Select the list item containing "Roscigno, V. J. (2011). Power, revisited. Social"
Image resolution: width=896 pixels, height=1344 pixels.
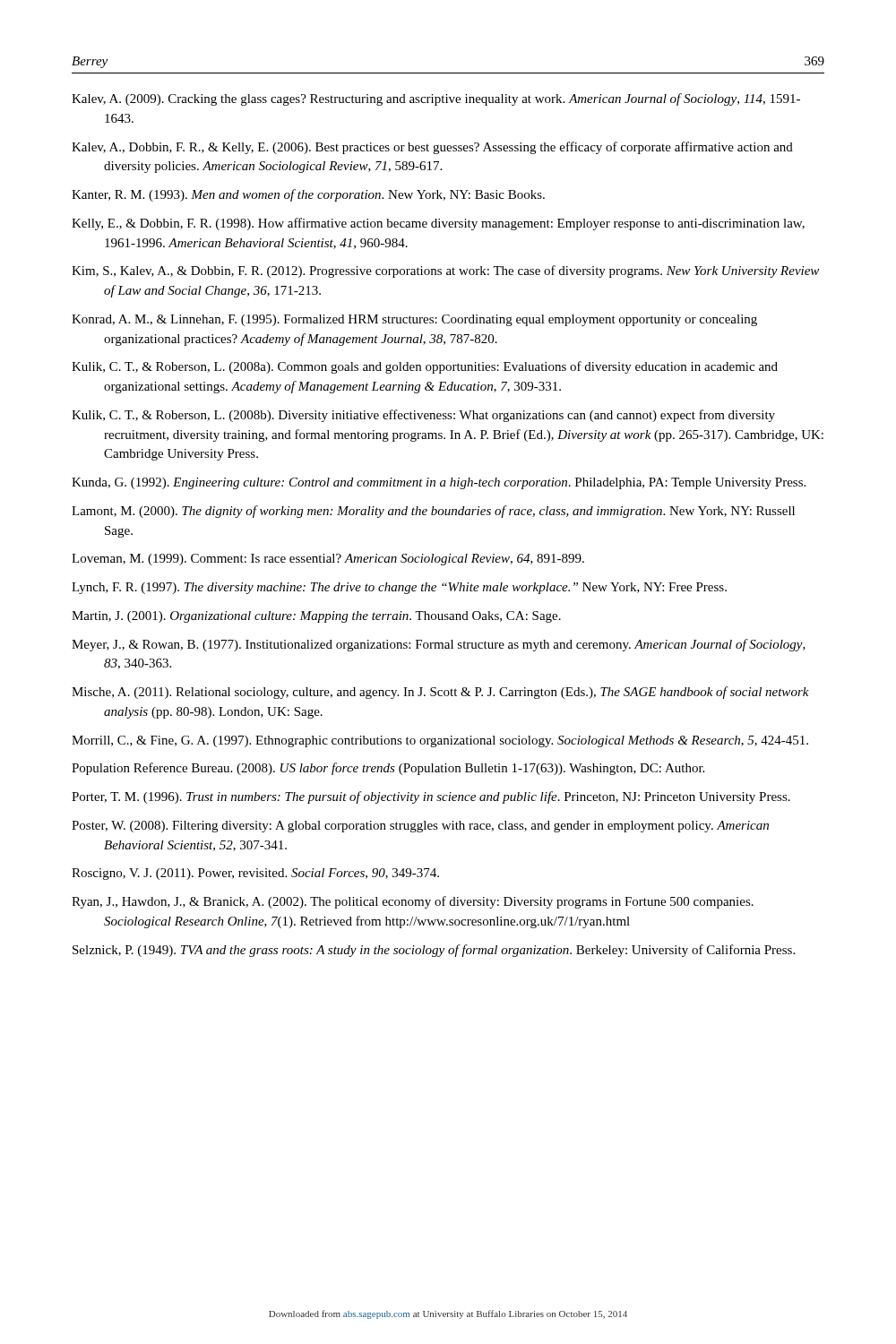(x=256, y=873)
